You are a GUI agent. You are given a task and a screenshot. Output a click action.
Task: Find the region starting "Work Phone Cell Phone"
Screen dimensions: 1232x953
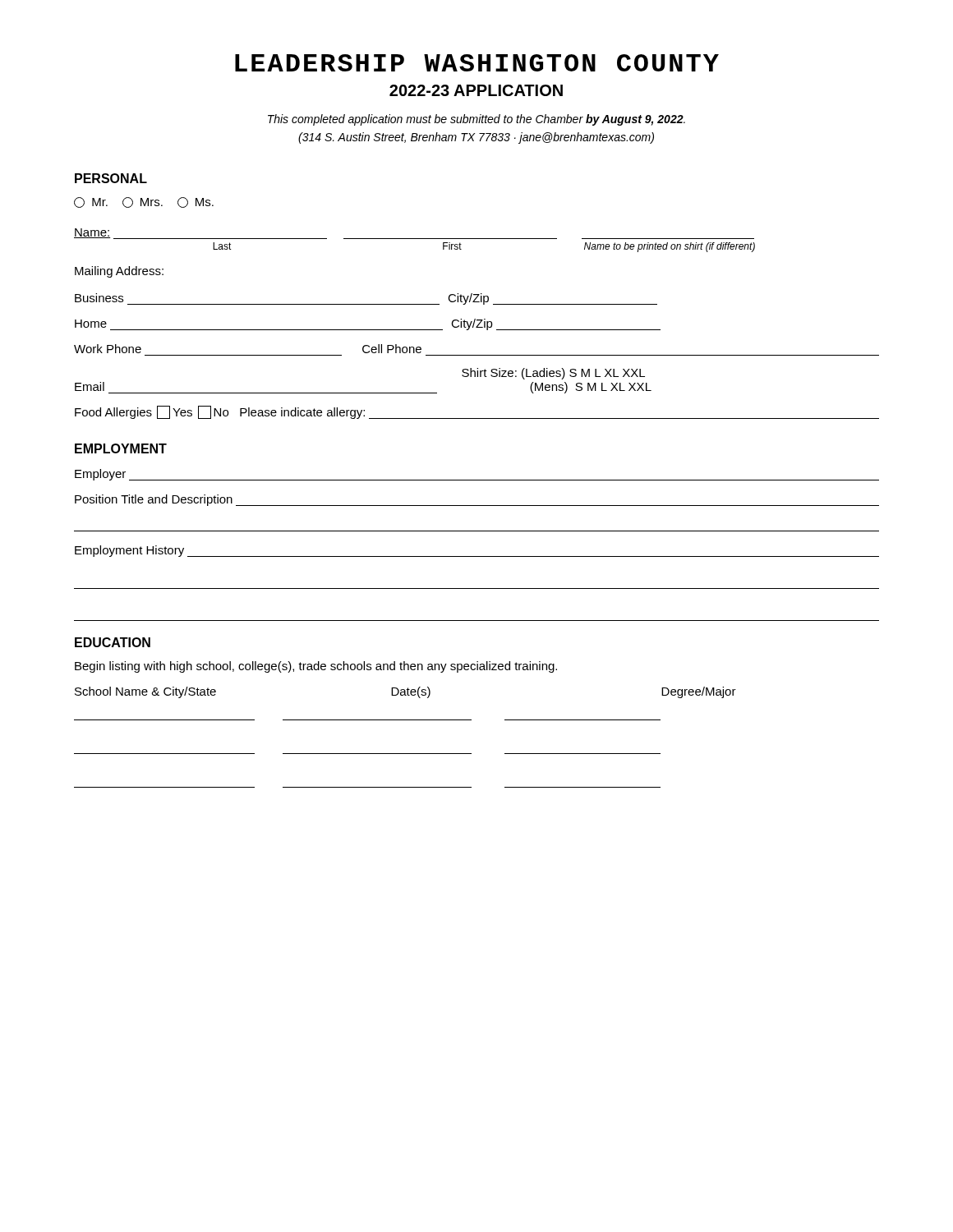tap(476, 348)
